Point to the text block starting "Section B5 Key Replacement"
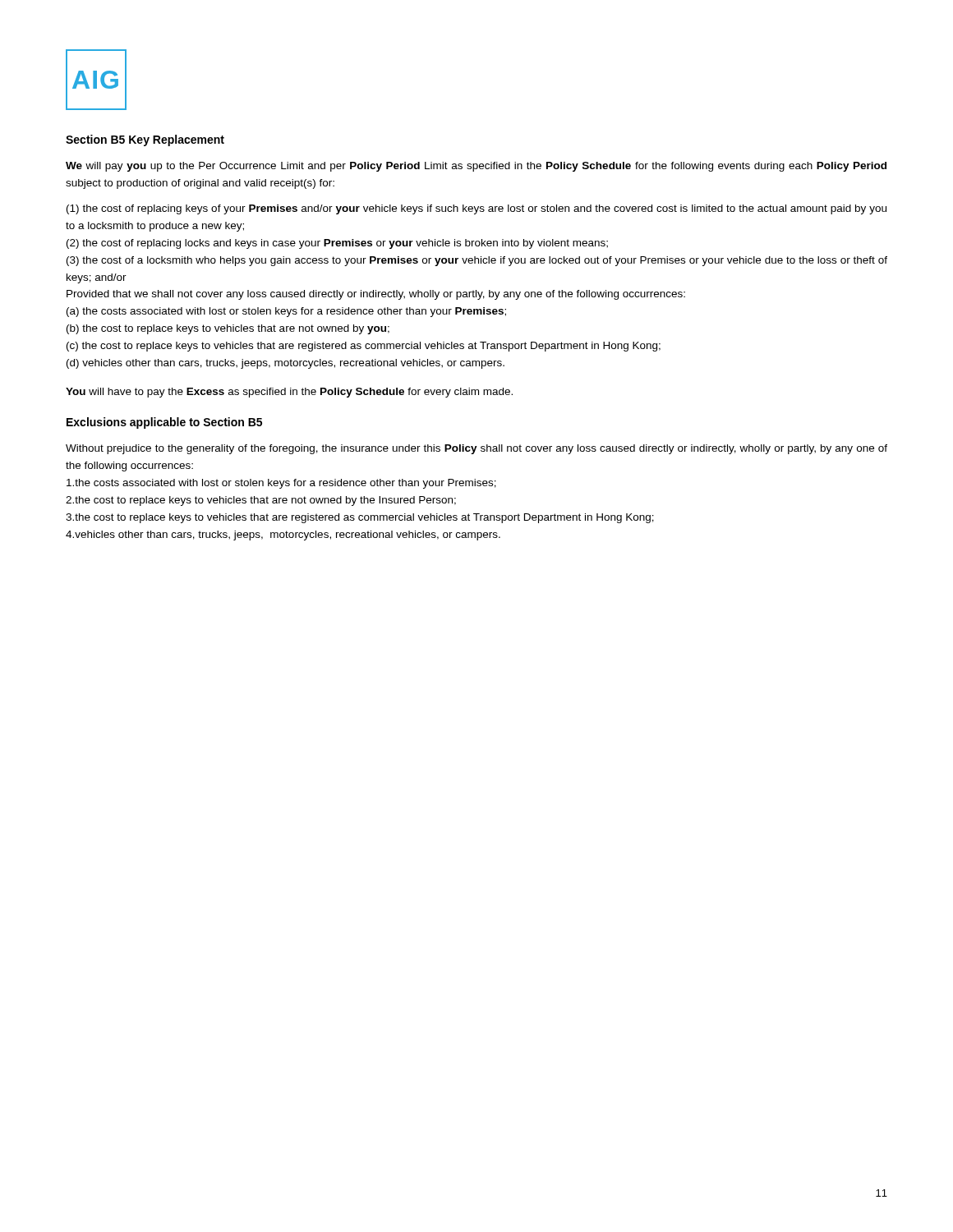The width and height of the screenshot is (953, 1232). pos(145,140)
